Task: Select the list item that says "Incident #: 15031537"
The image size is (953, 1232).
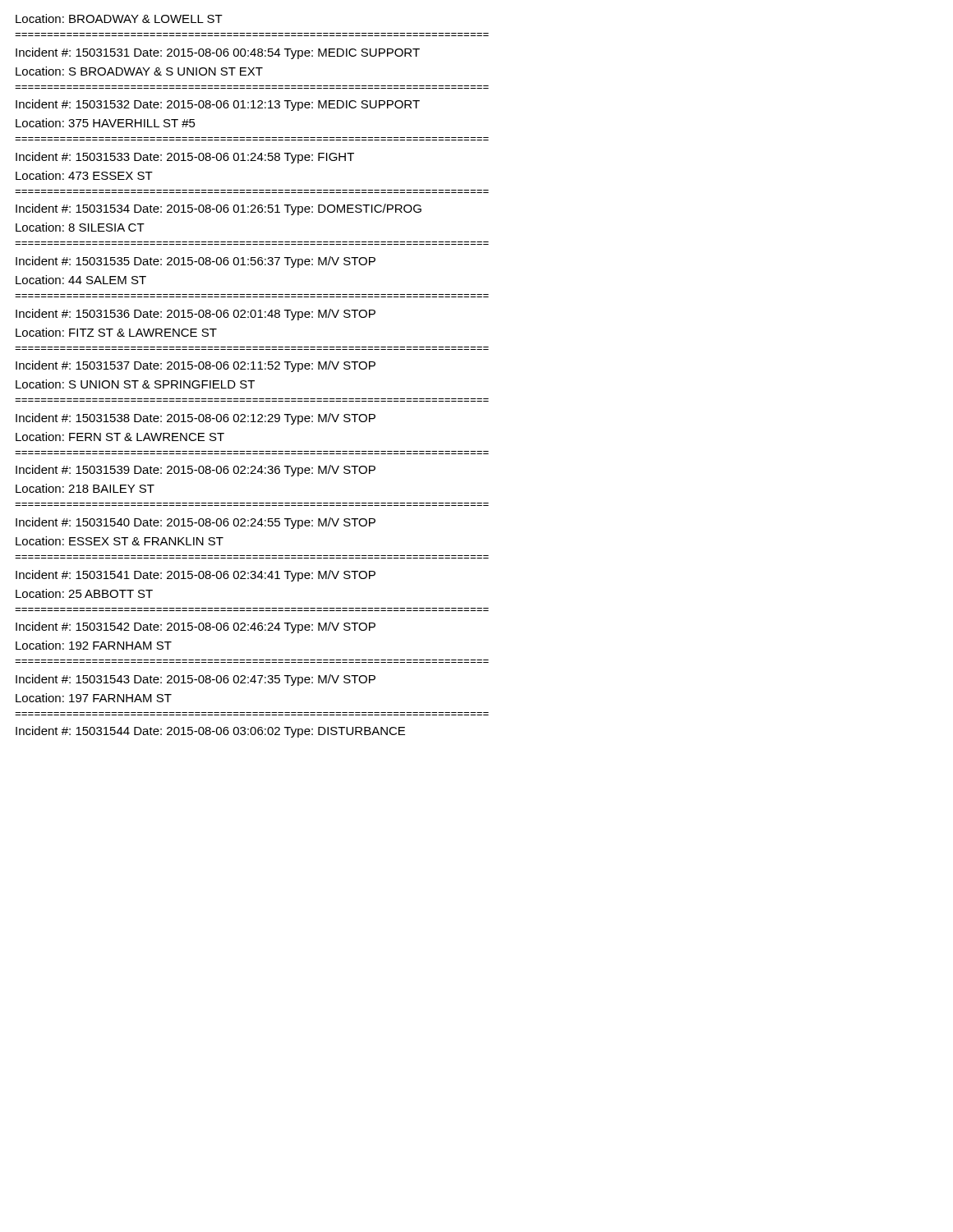Action: pyautogui.click(x=196, y=366)
